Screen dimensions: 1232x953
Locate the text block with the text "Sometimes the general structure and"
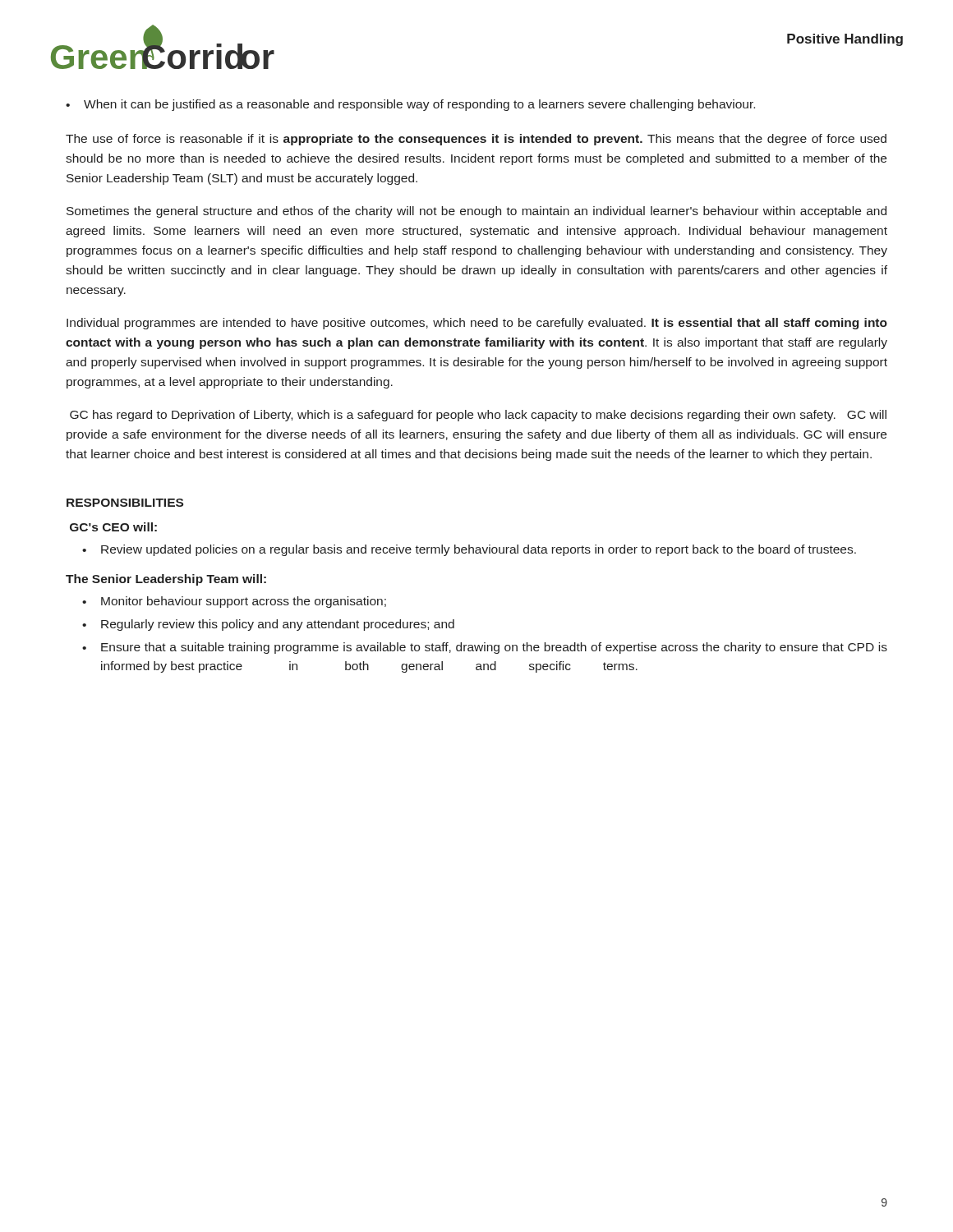(x=476, y=250)
